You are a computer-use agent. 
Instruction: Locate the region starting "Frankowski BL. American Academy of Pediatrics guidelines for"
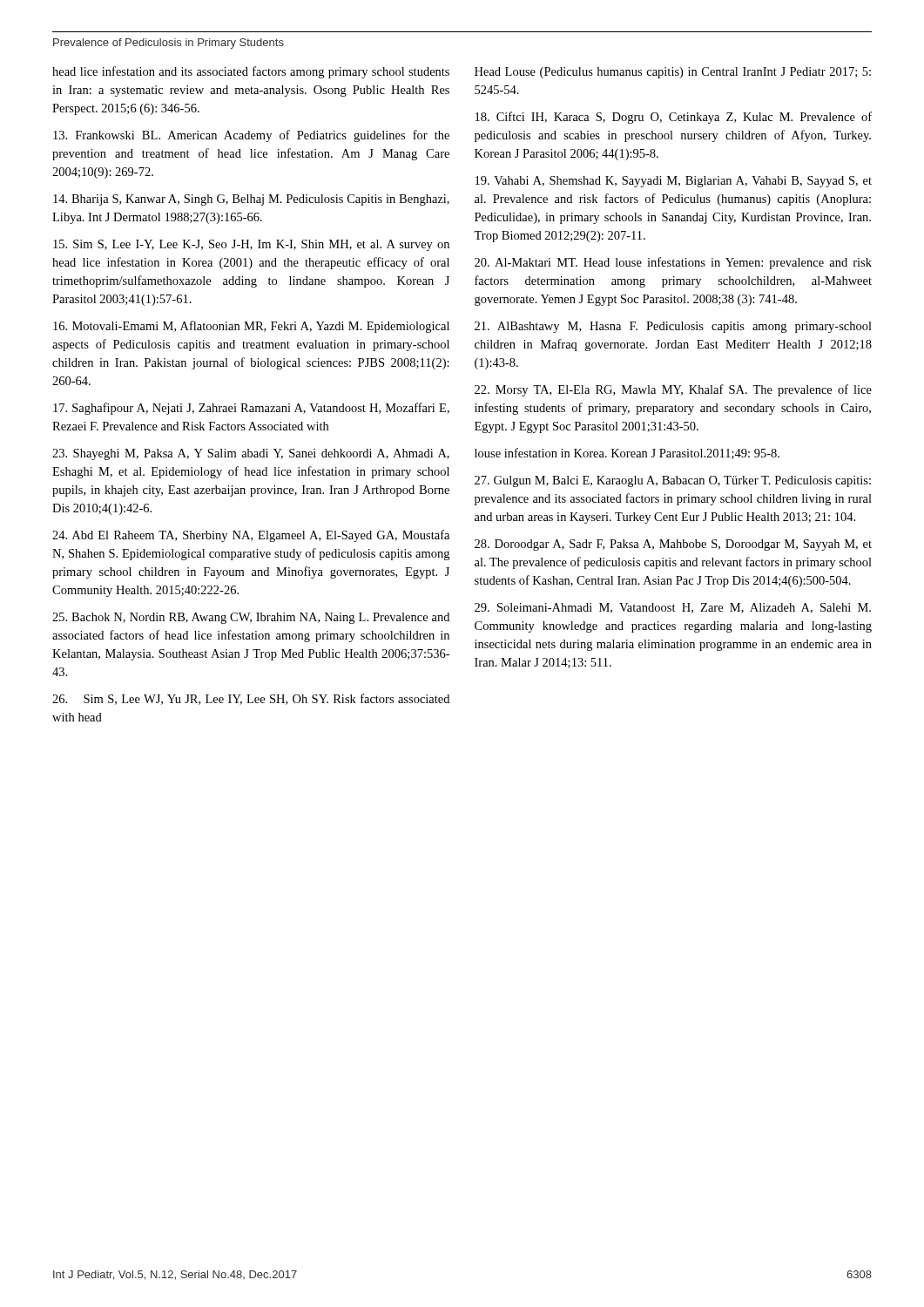pyautogui.click(x=251, y=153)
